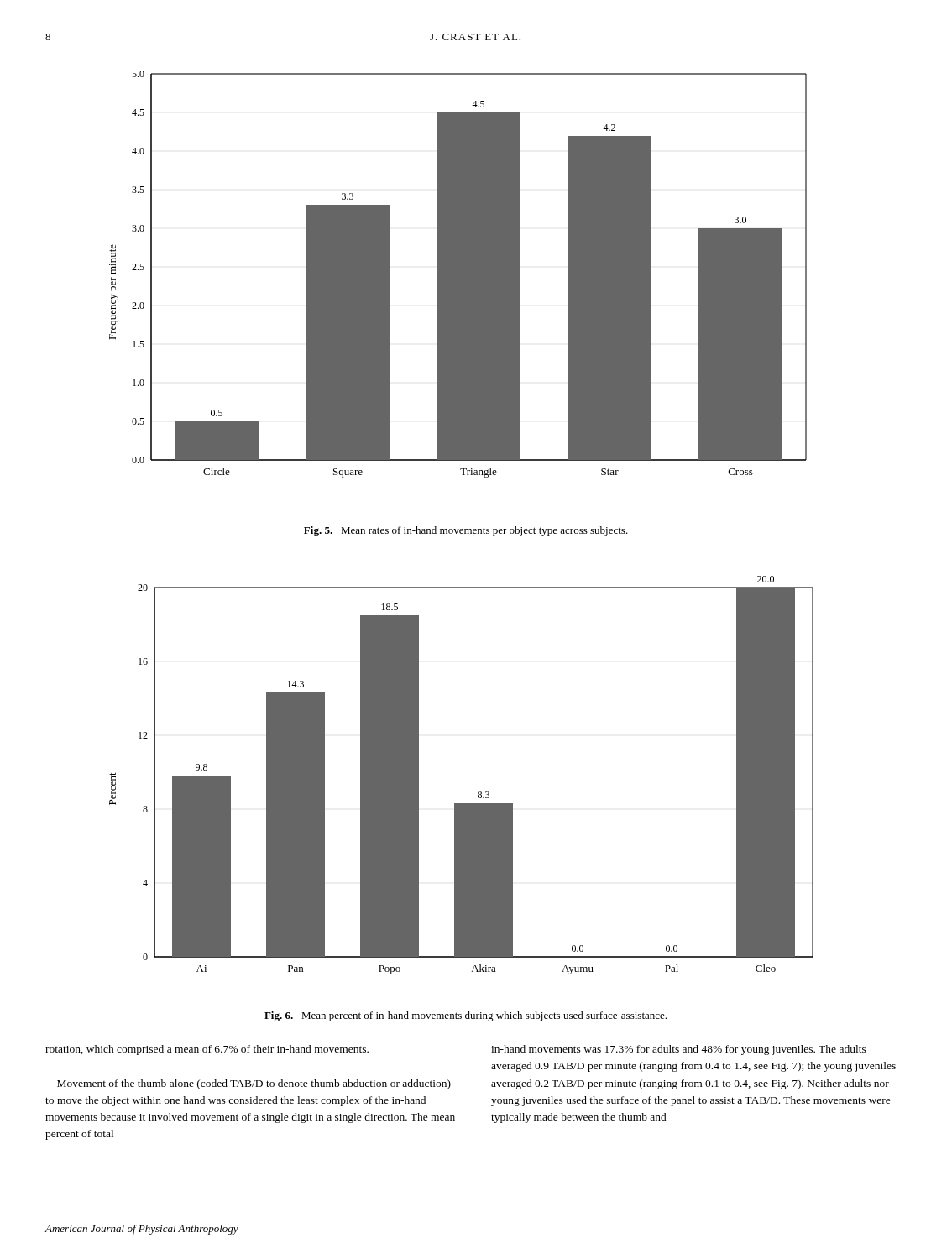Find the text block that reads "in-hand movements was 17.3% for"
The height and width of the screenshot is (1259, 952).
(694, 1083)
